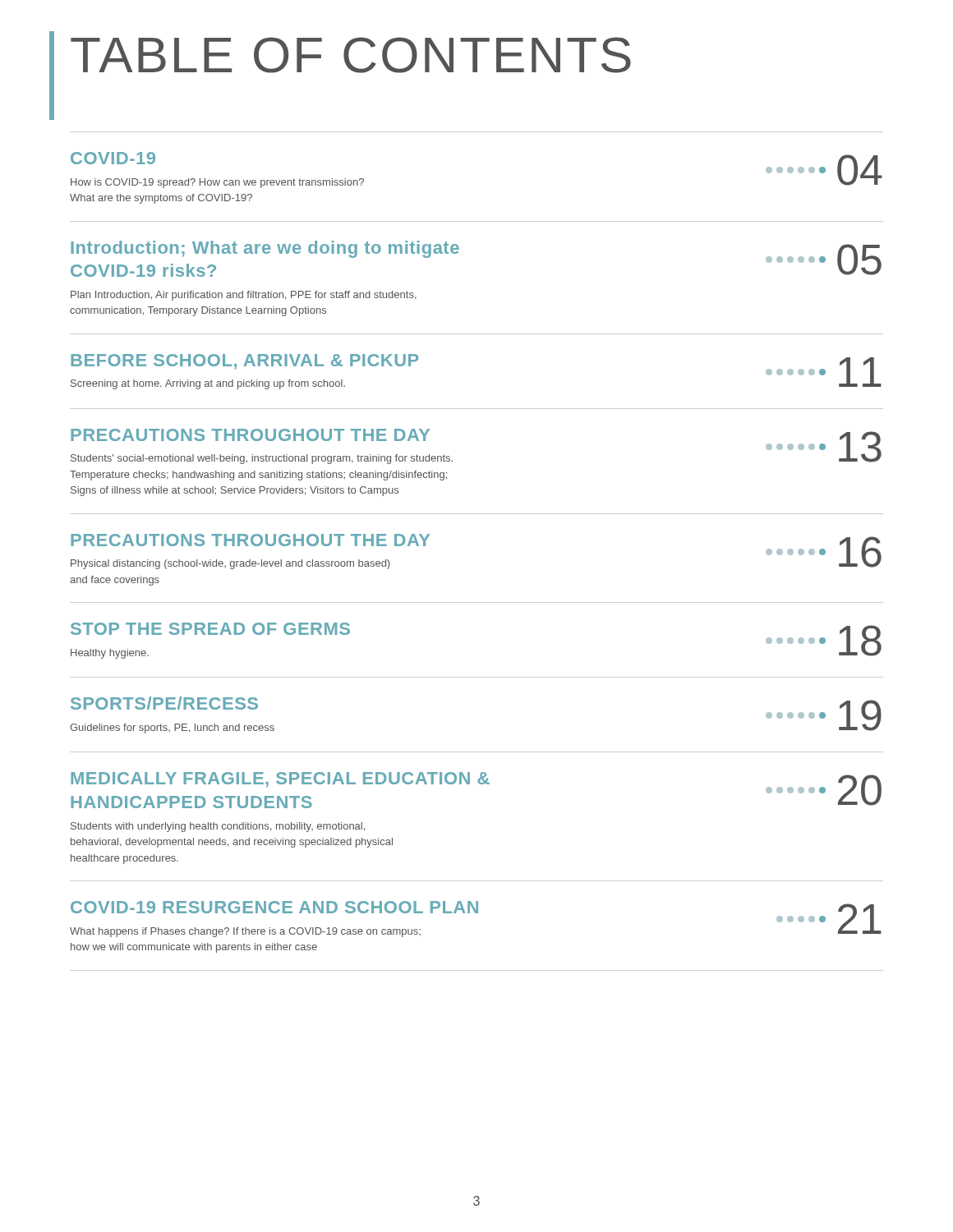Find the block on this page that starts "STOP THE SPREAD OF GERMS Healthy hygiene."

(130, 634)
